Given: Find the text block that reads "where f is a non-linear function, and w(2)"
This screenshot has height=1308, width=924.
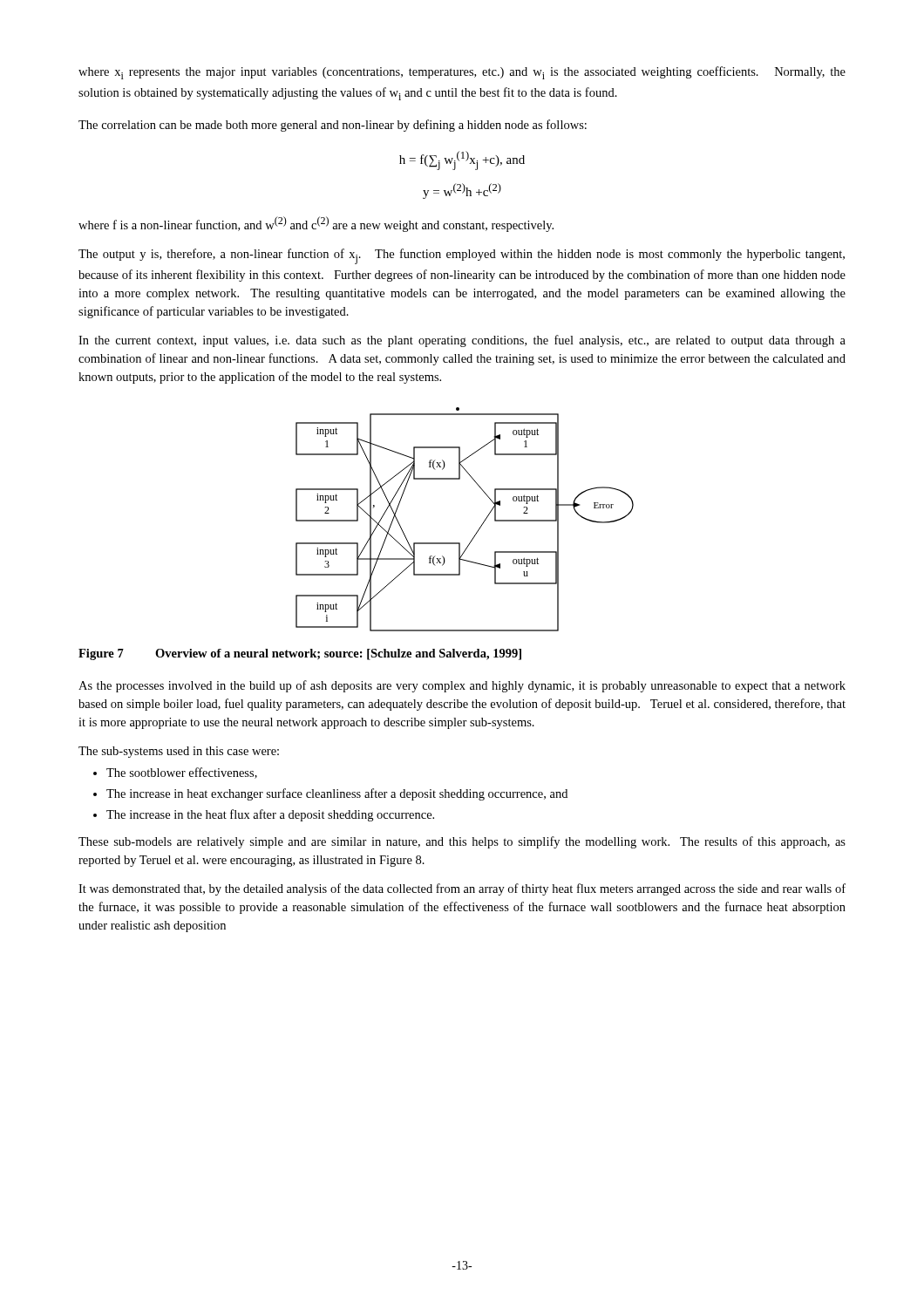Looking at the screenshot, I should (462, 224).
